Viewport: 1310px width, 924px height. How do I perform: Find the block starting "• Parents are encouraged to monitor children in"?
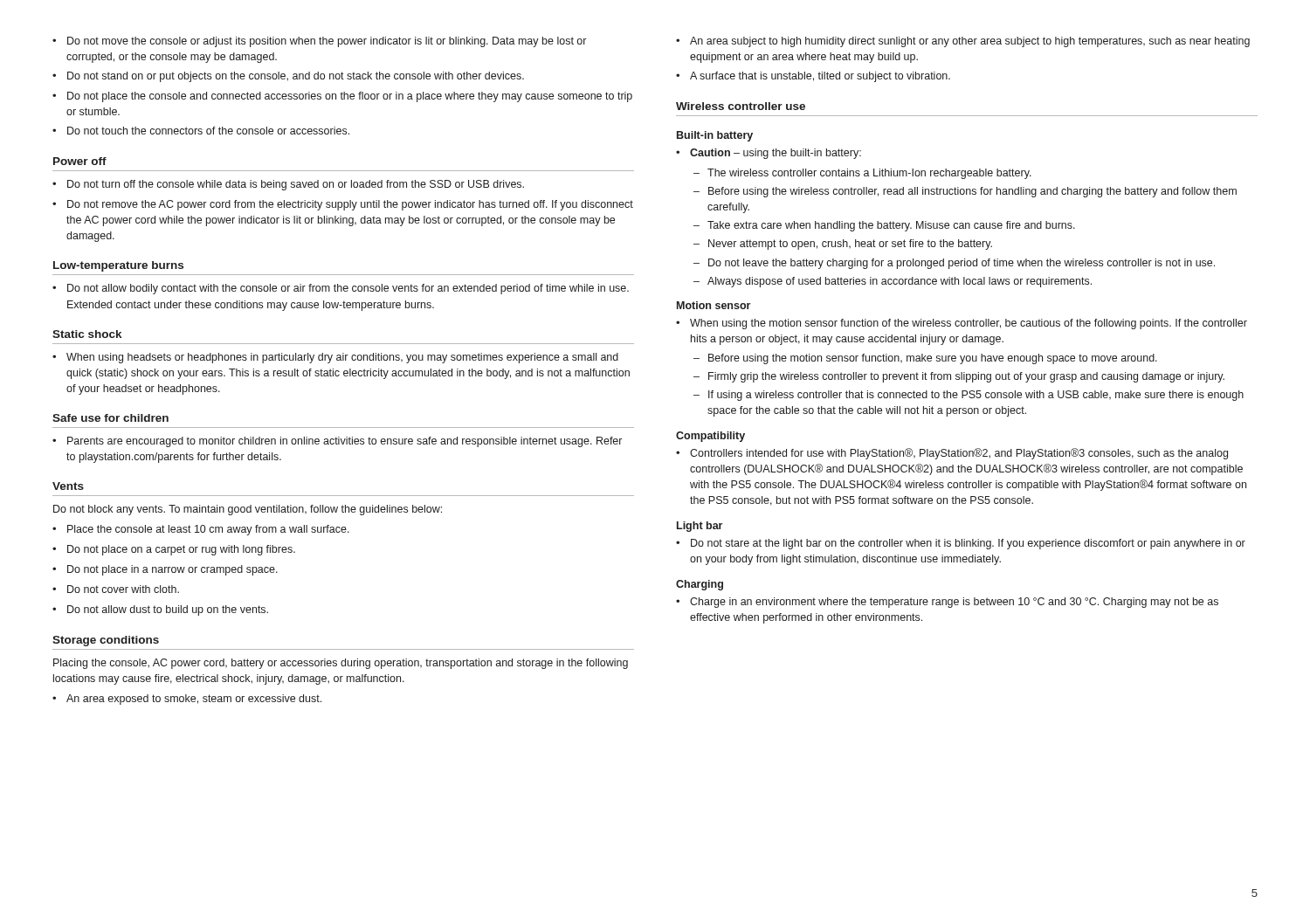pos(343,449)
